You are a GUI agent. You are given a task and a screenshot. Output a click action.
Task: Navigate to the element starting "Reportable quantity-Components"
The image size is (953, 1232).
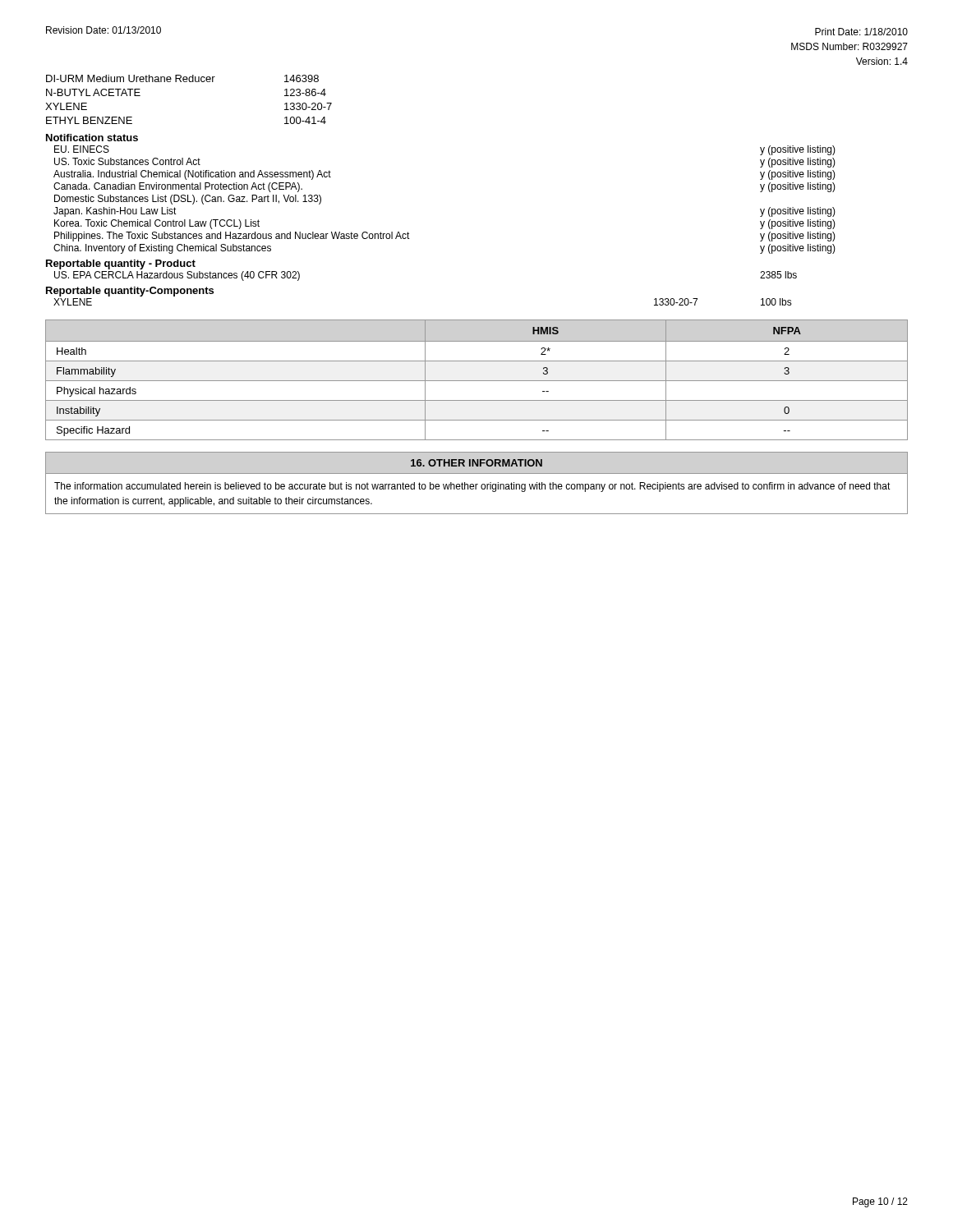click(130, 290)
